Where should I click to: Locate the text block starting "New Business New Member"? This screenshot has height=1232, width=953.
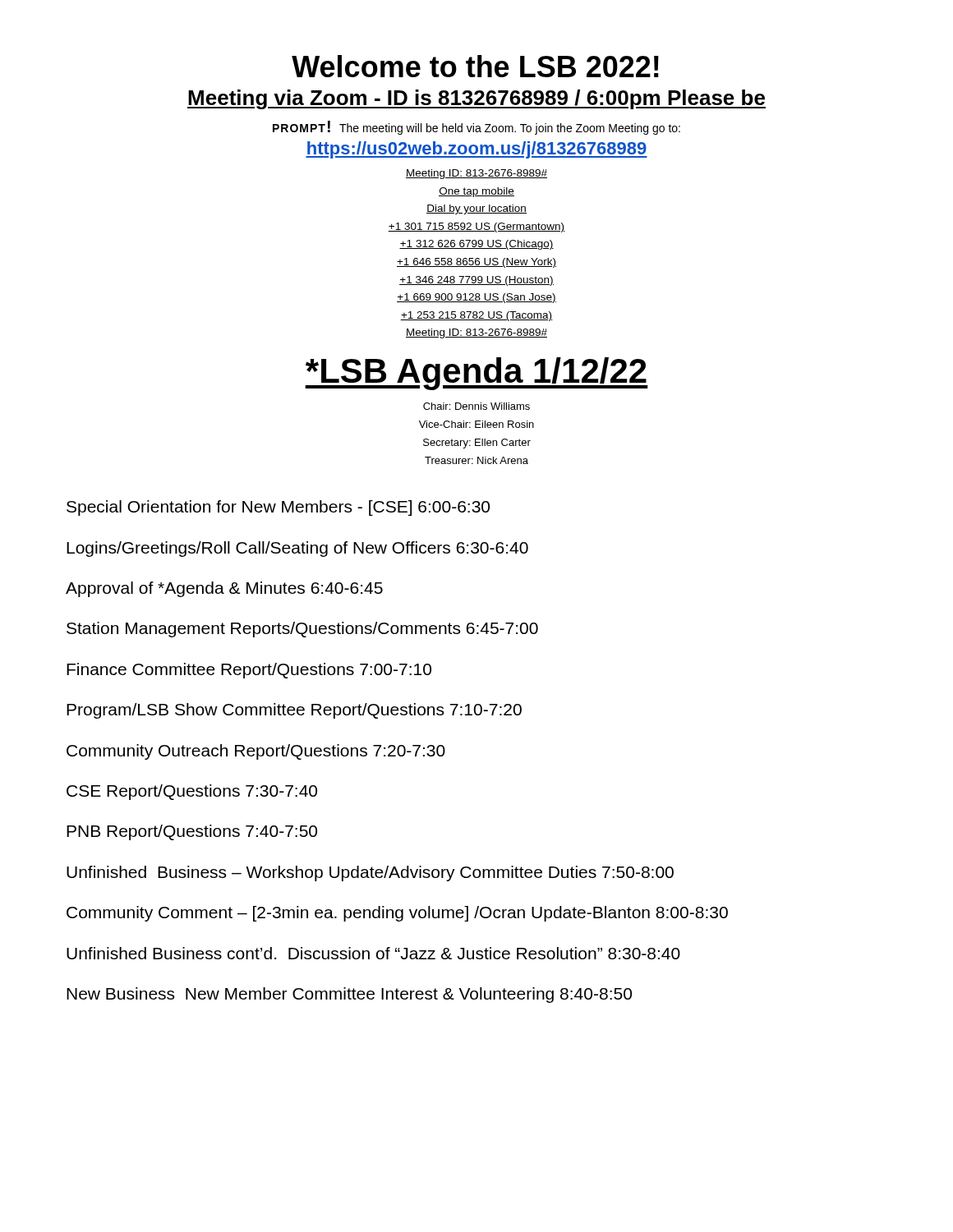click(349, 993)
